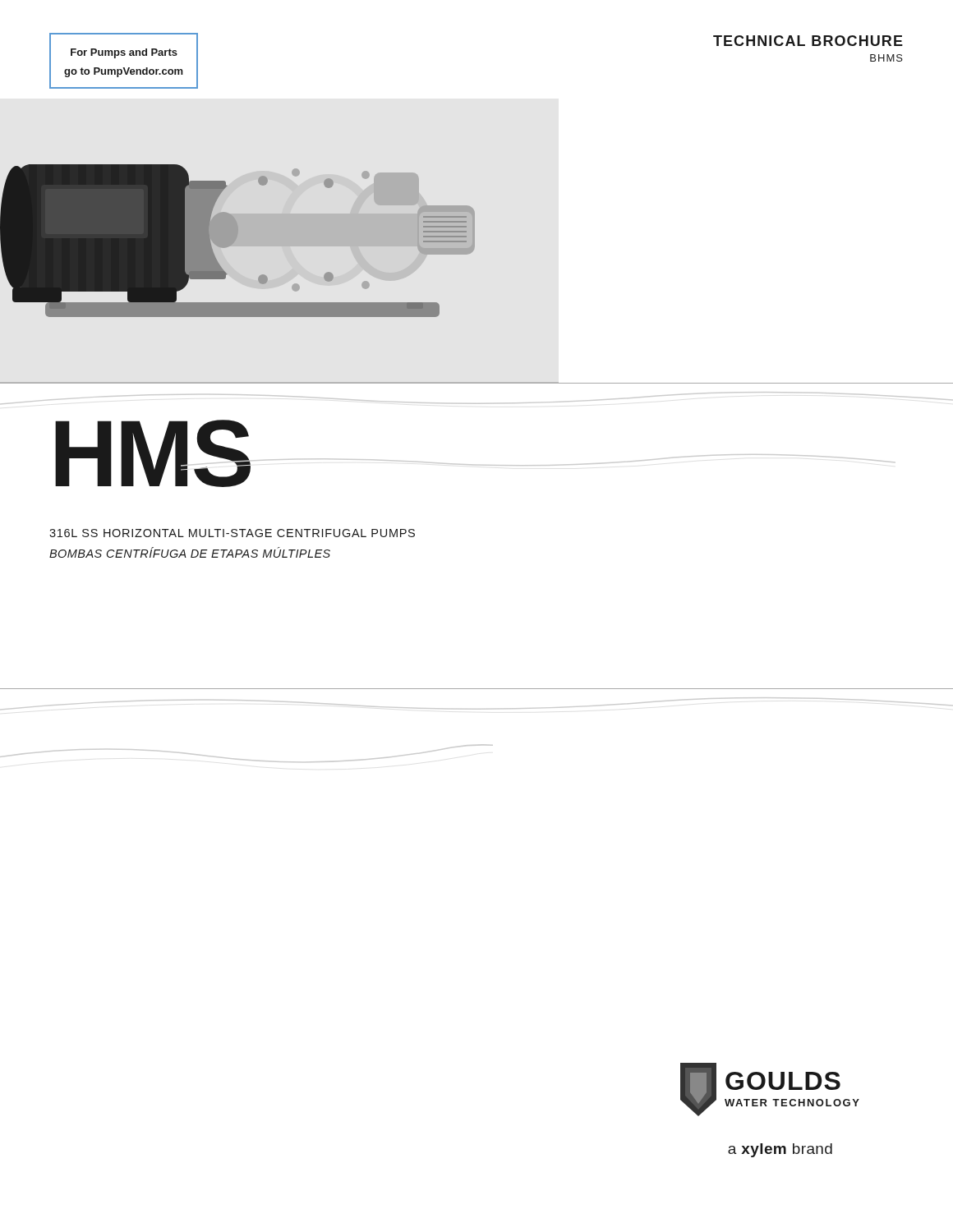Click on the photo
This screenshot has width=953, height=1232.
pos(279,241)
